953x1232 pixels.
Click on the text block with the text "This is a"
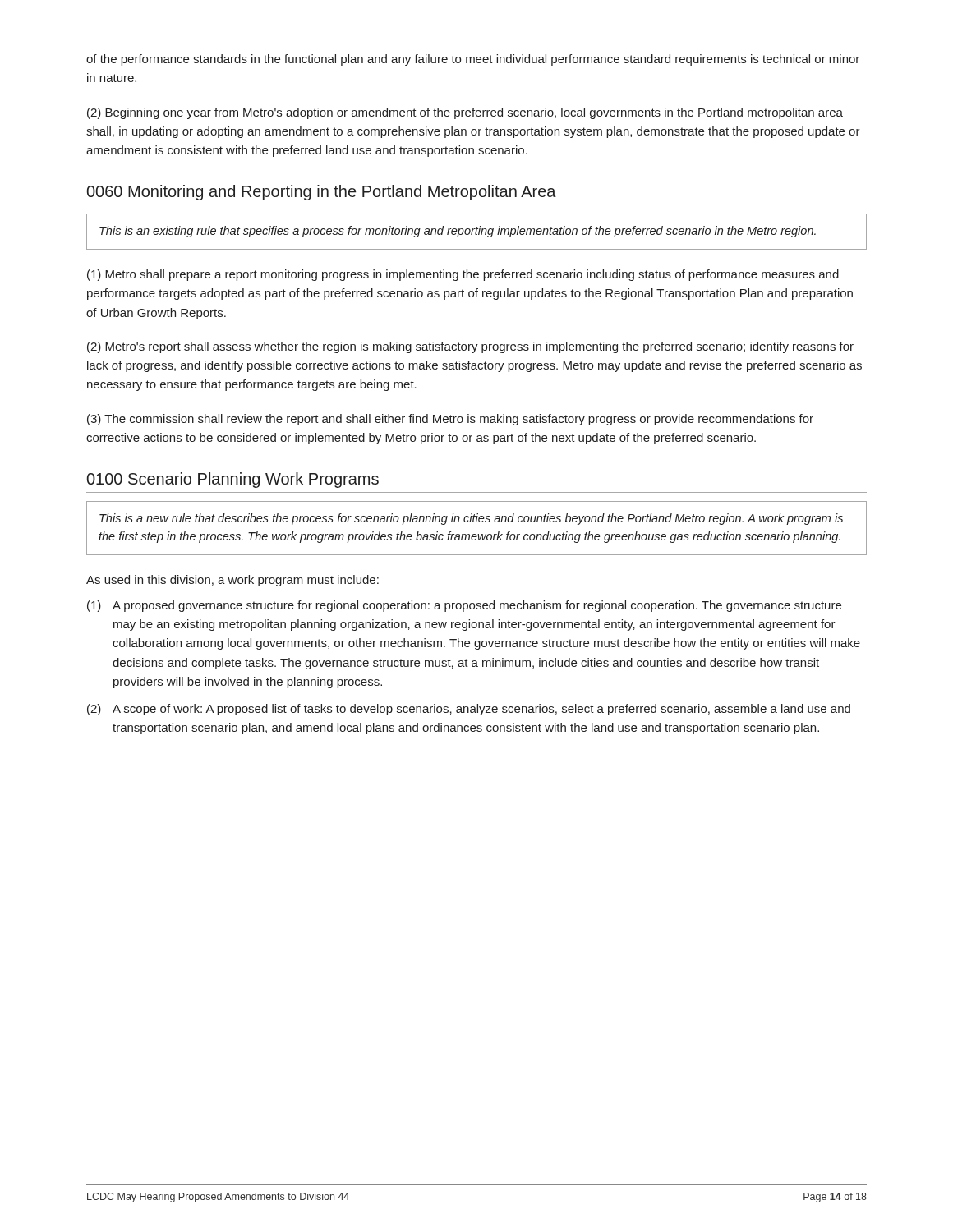pos(471,527)
